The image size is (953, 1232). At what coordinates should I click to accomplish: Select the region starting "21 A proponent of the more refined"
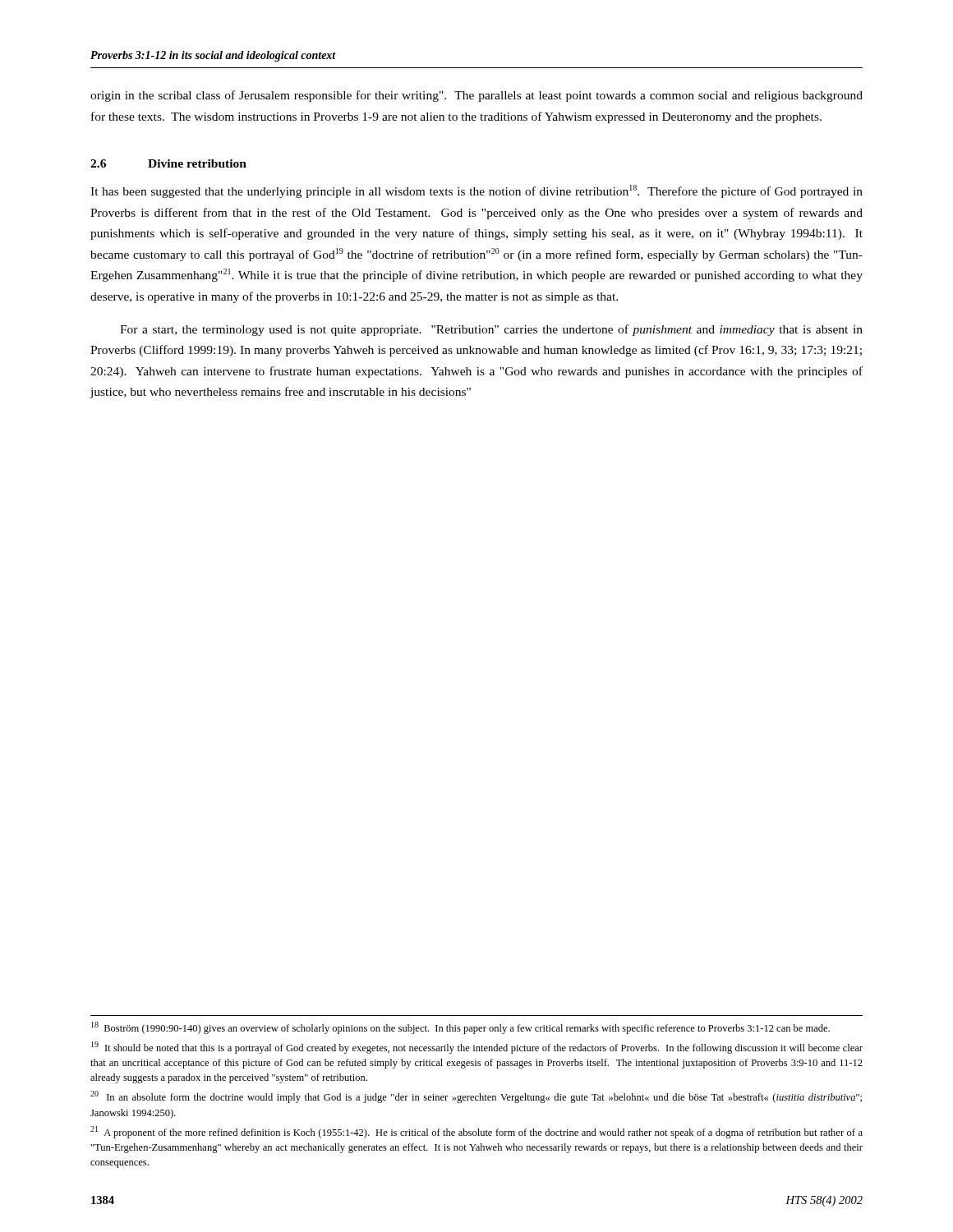[x=476, y=1146]
